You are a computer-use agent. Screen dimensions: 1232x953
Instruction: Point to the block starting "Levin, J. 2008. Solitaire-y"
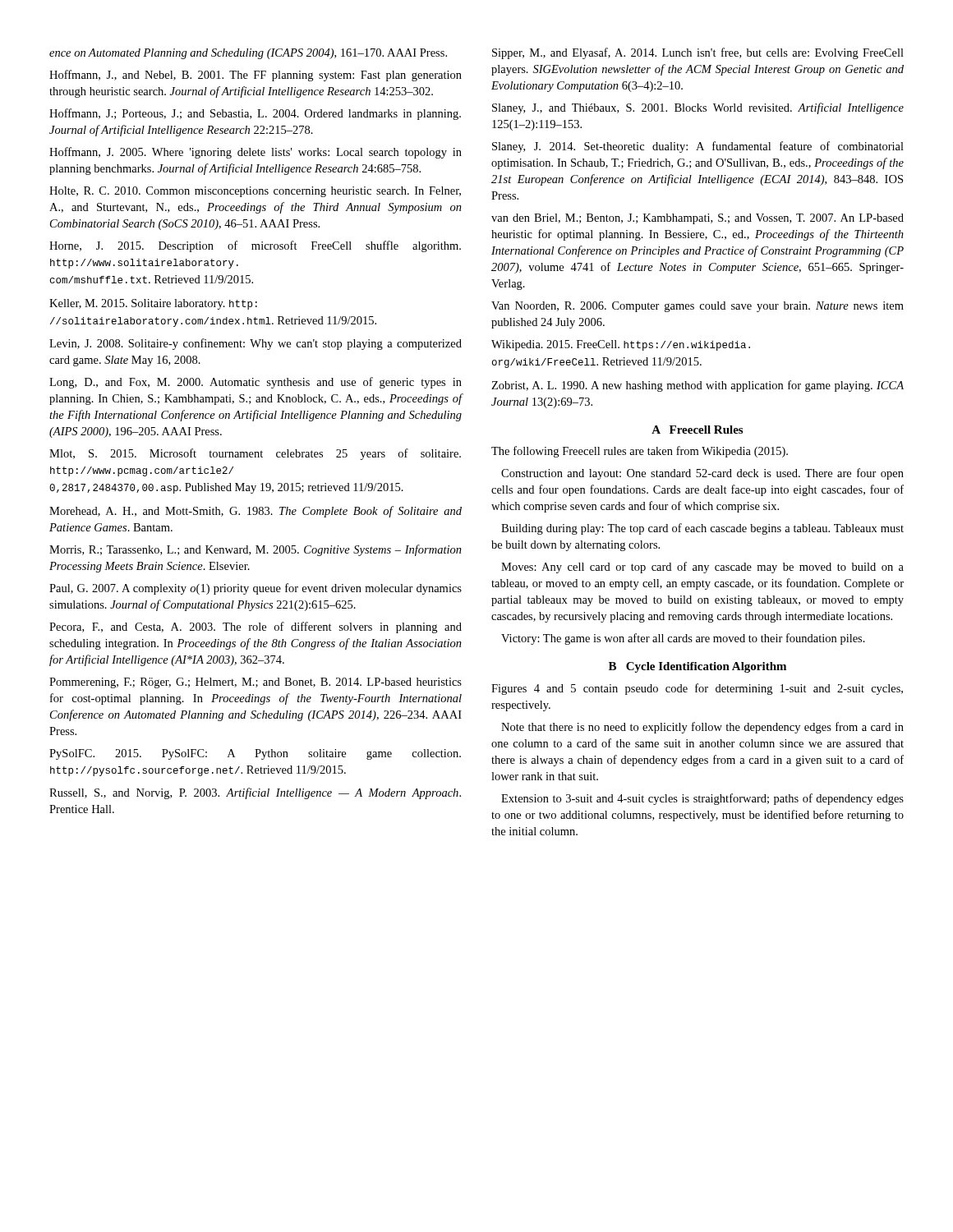255,351
